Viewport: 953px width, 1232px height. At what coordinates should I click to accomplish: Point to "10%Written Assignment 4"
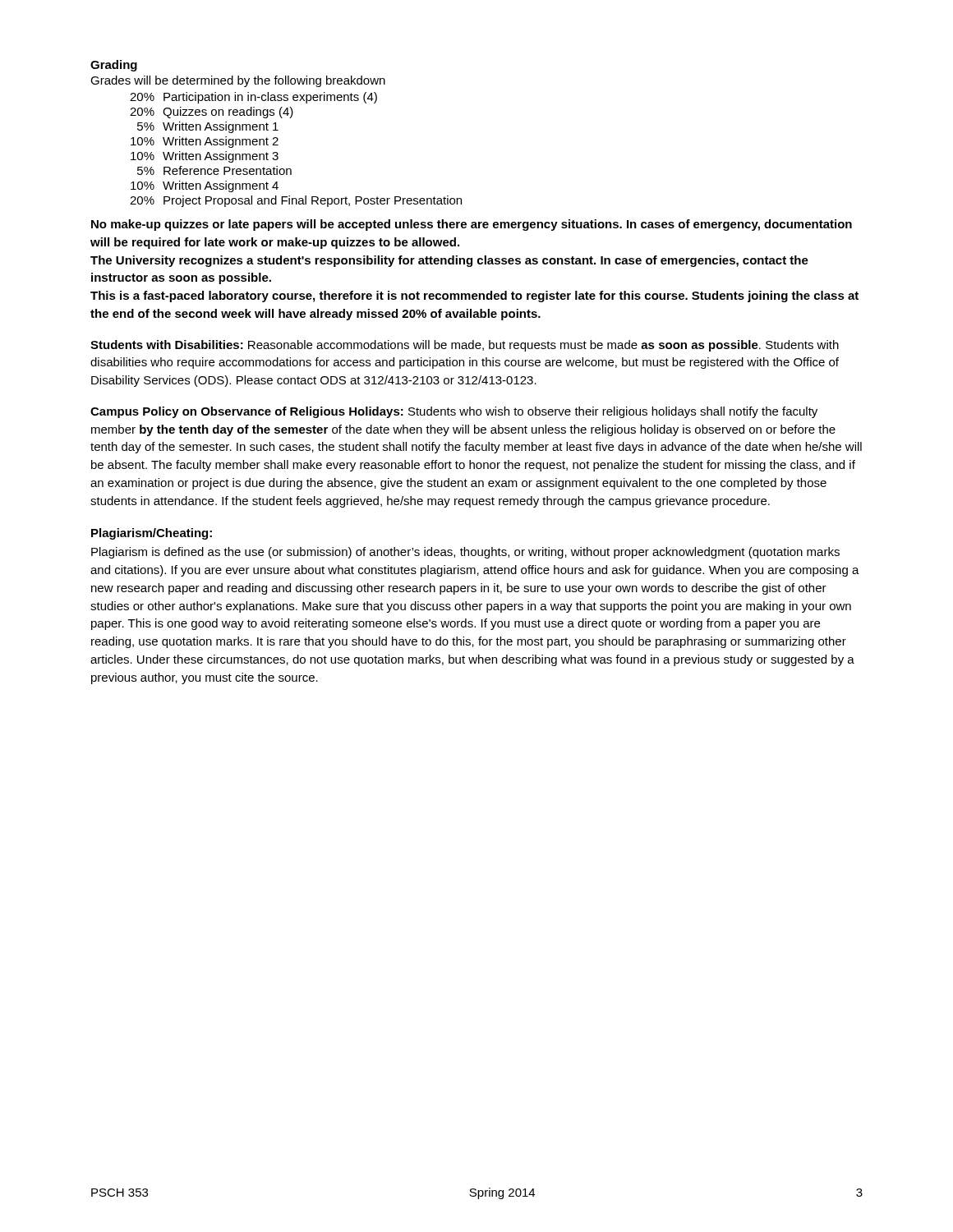point(201,185)
